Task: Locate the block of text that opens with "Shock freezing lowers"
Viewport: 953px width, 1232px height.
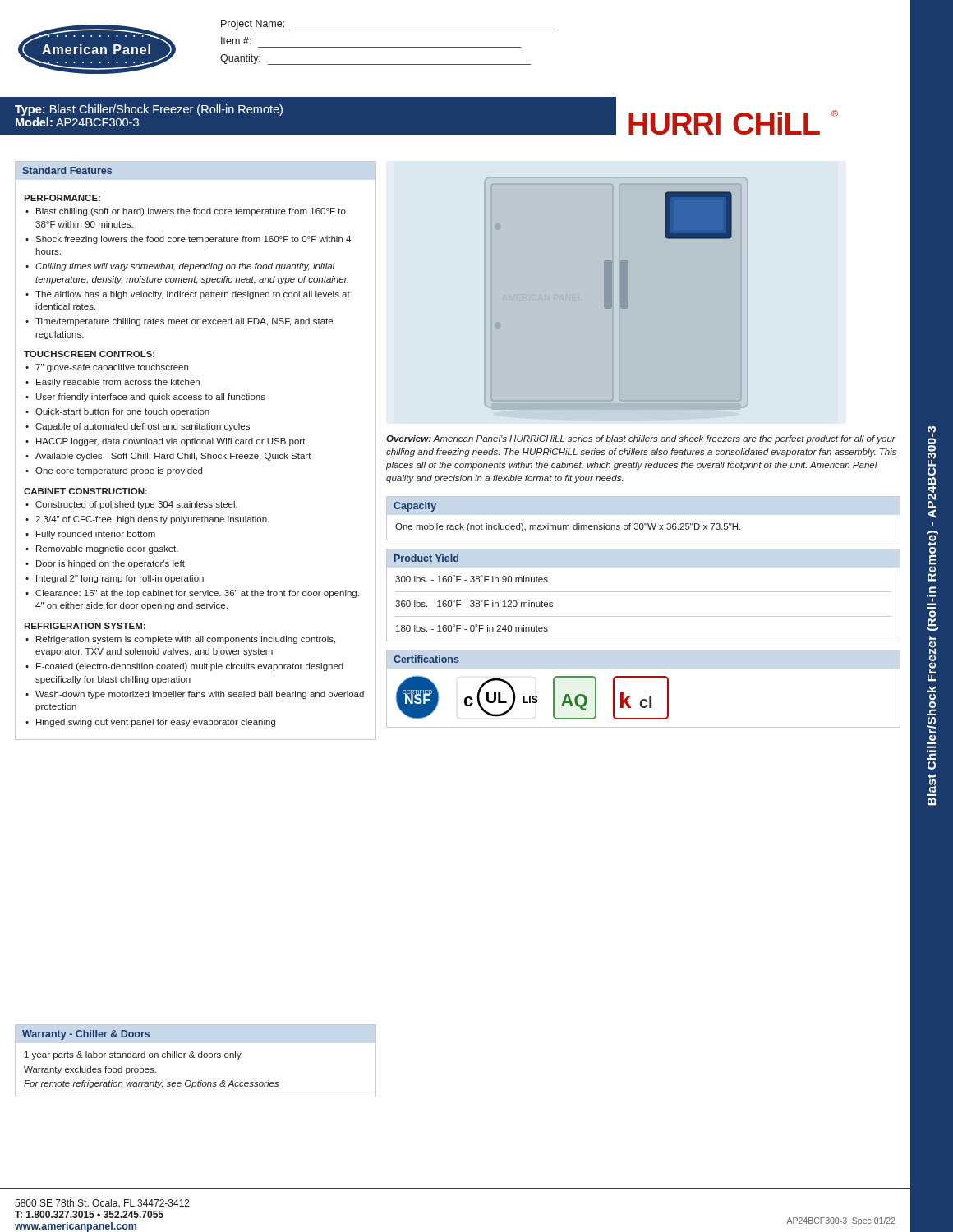Action: point(193,245)
